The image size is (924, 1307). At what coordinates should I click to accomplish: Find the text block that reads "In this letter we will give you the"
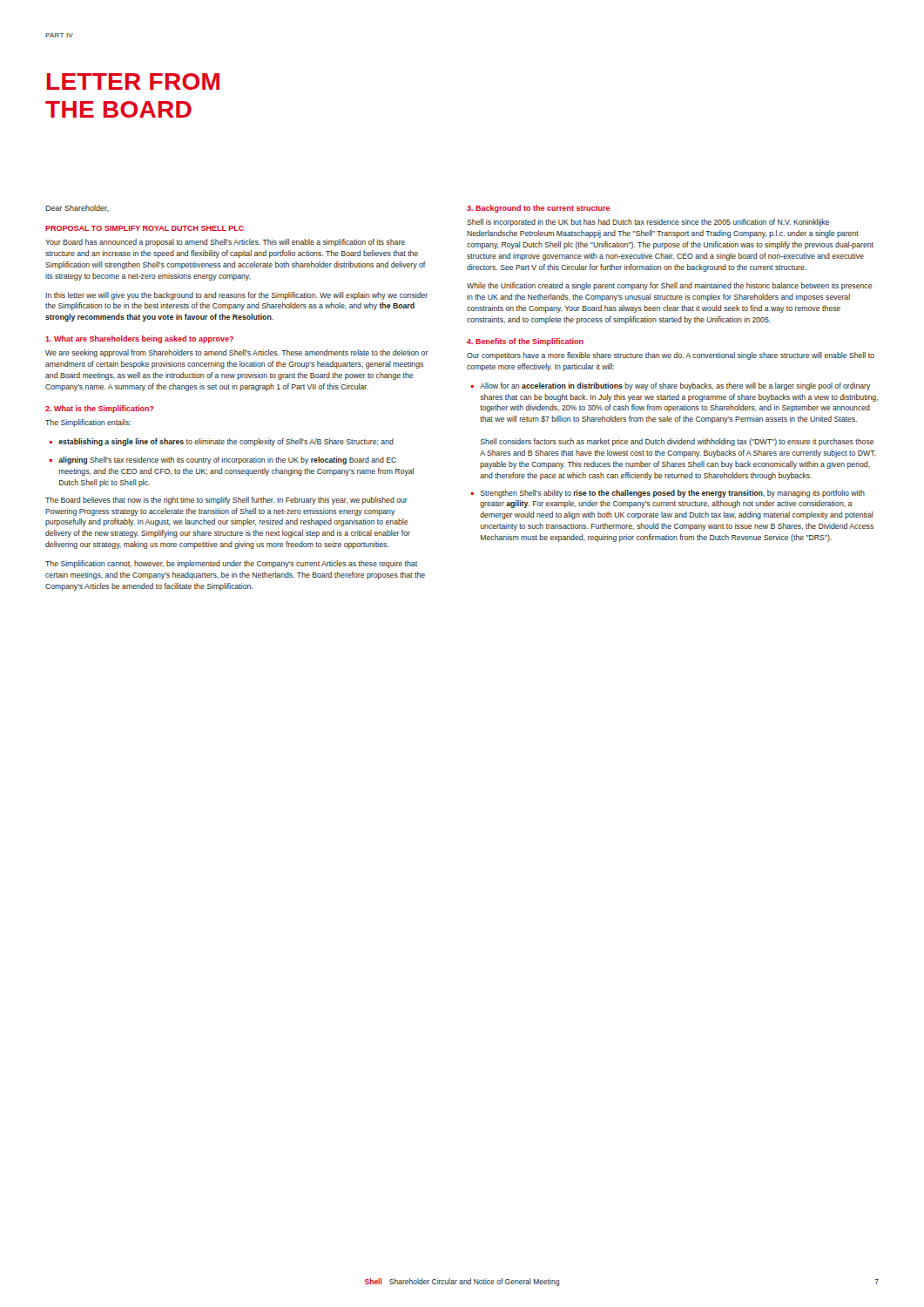pos(237,306)
